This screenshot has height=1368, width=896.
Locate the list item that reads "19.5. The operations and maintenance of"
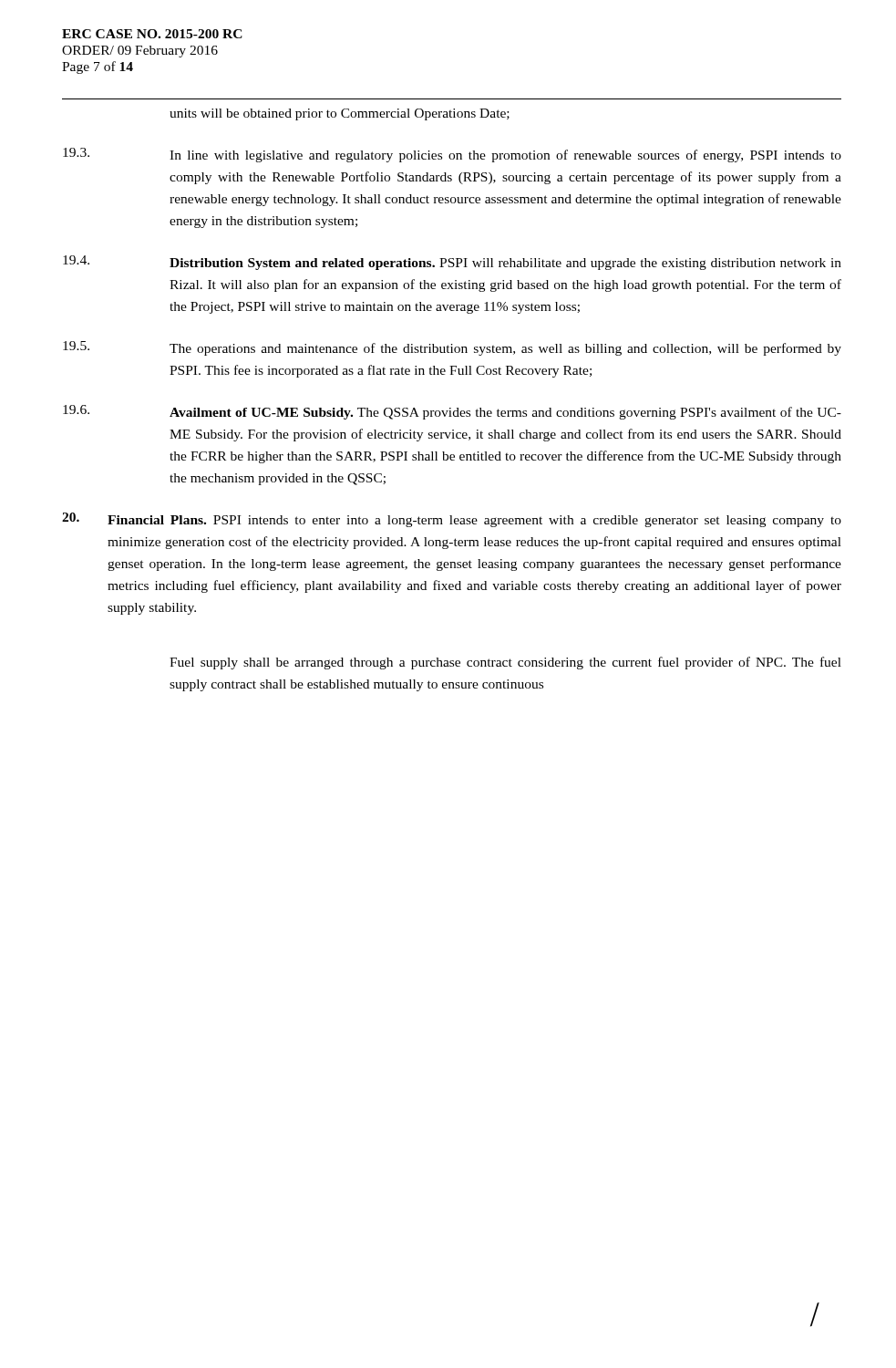pyautogui.click(x=452, y=360)
